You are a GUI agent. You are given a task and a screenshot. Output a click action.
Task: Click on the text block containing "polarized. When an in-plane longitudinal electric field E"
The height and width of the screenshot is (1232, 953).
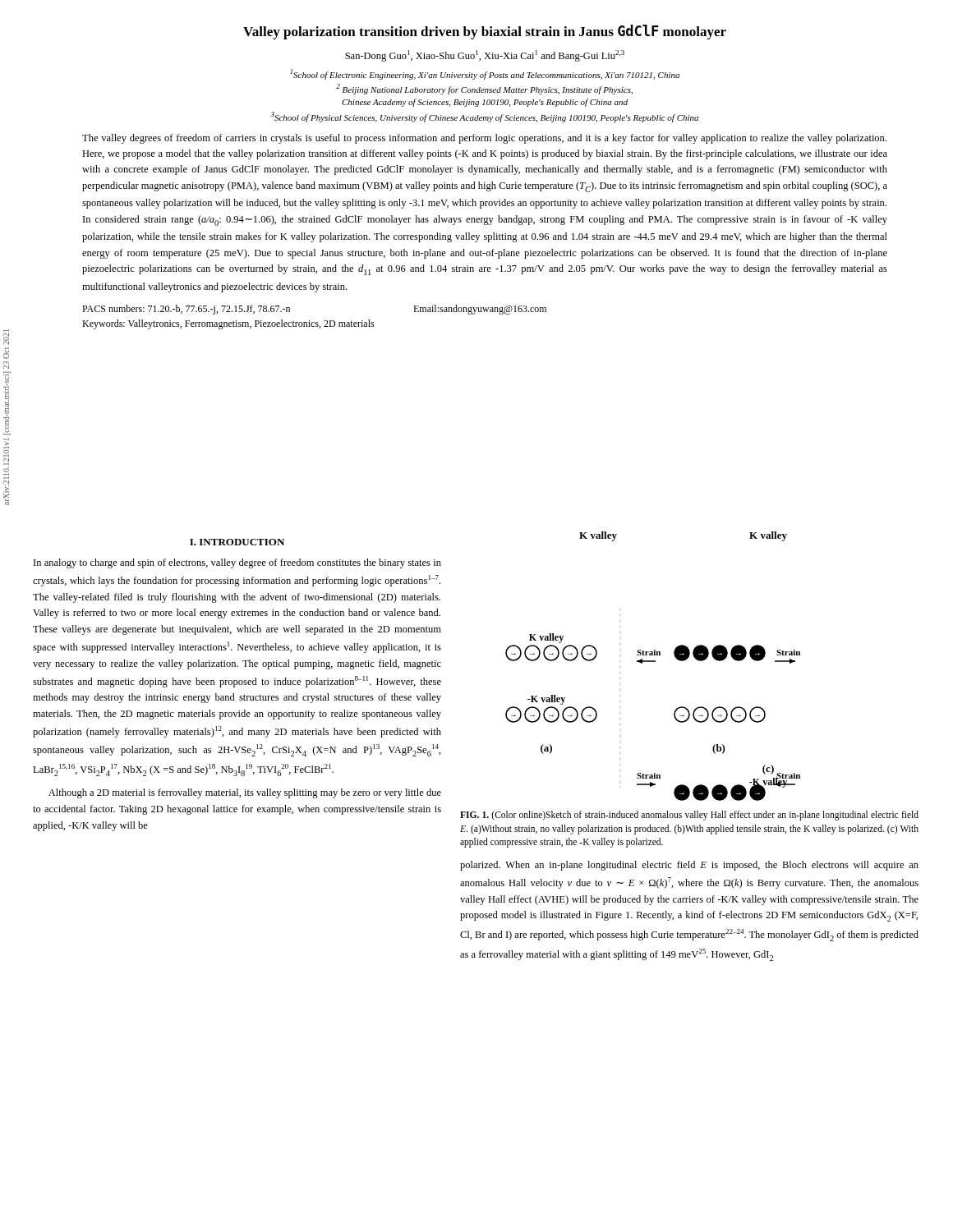point(689,911)
